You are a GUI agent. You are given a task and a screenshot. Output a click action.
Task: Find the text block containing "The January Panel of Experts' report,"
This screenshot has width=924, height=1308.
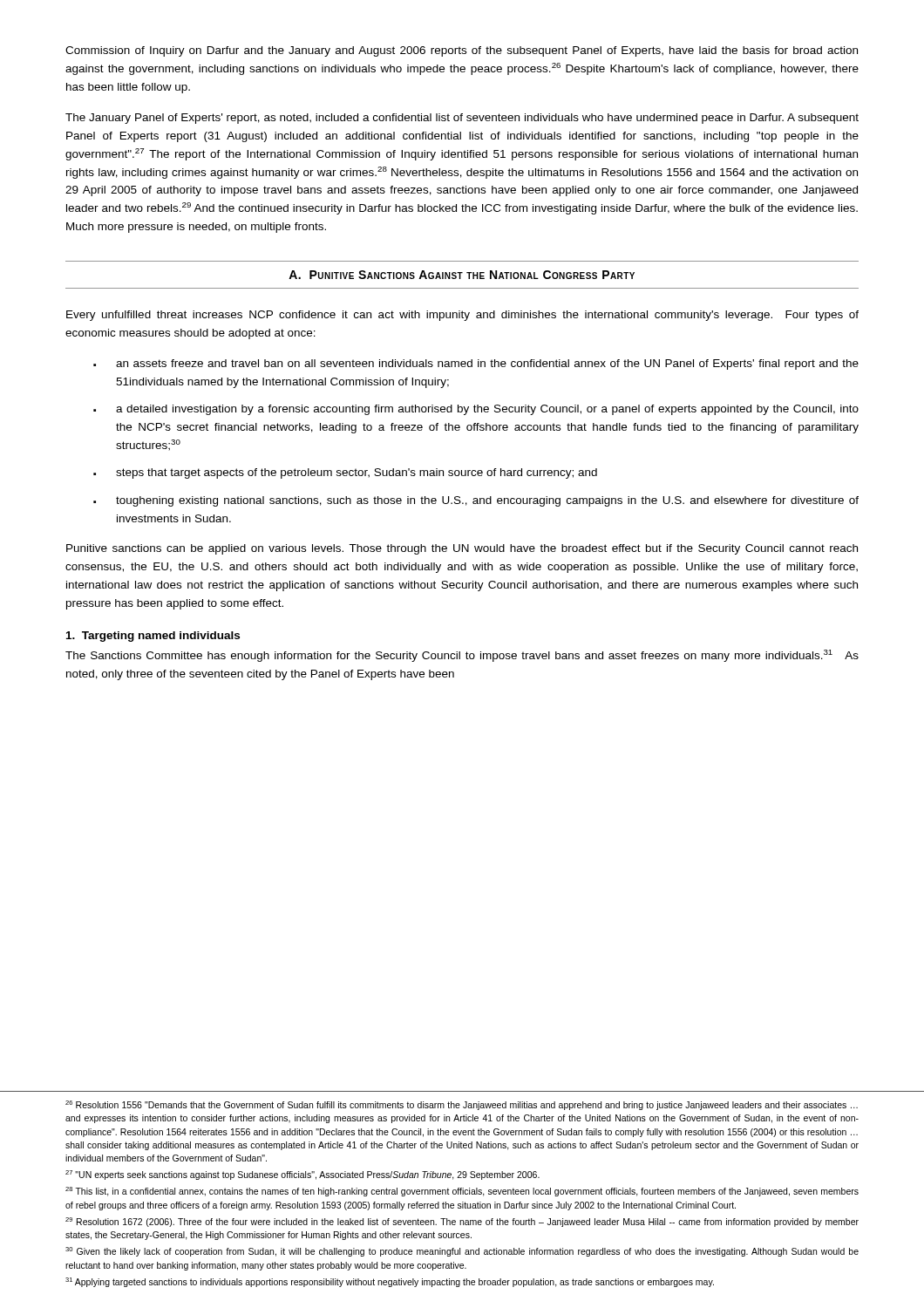click(462, 172)
